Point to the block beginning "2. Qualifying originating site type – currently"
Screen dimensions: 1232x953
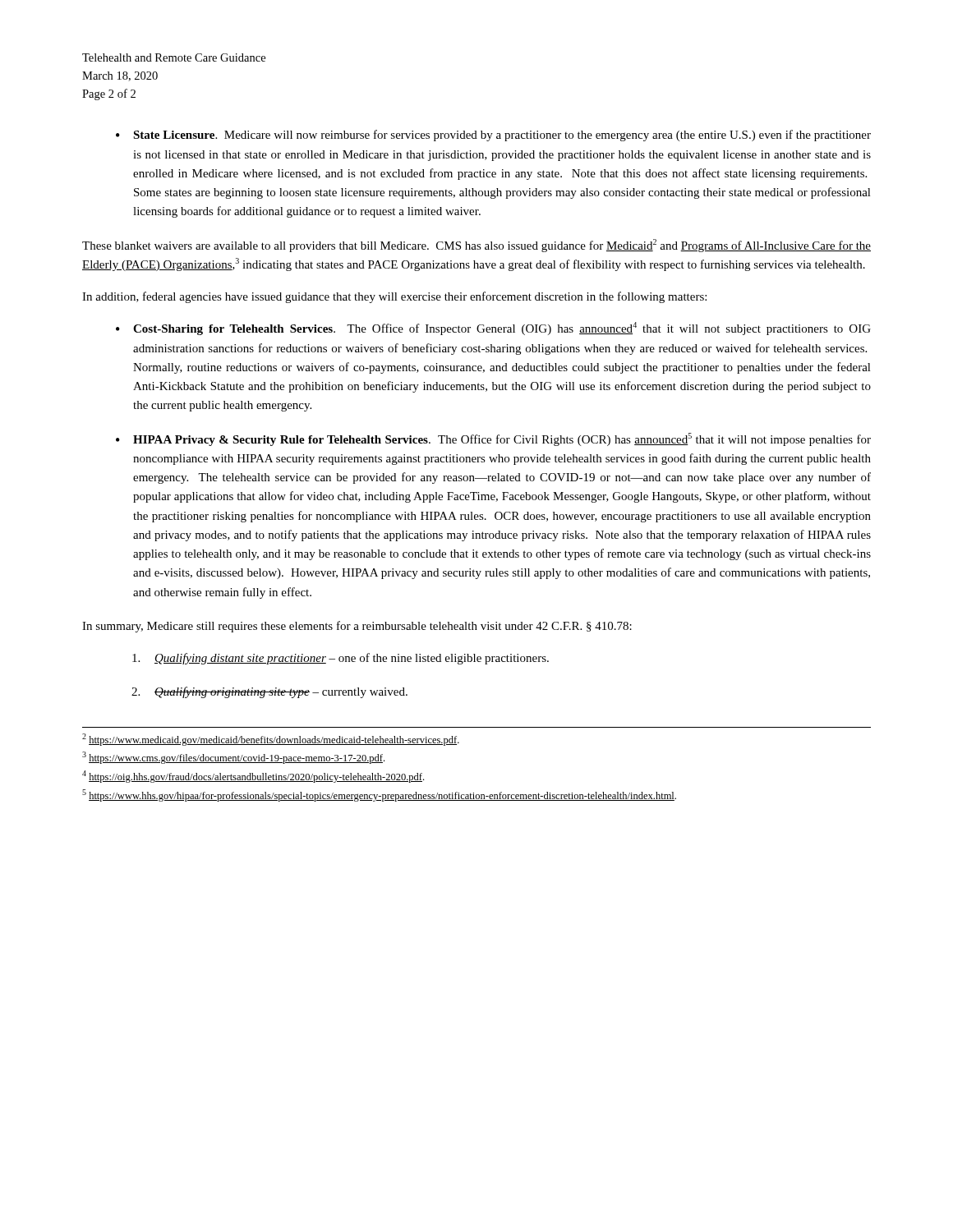click(269, 692)
